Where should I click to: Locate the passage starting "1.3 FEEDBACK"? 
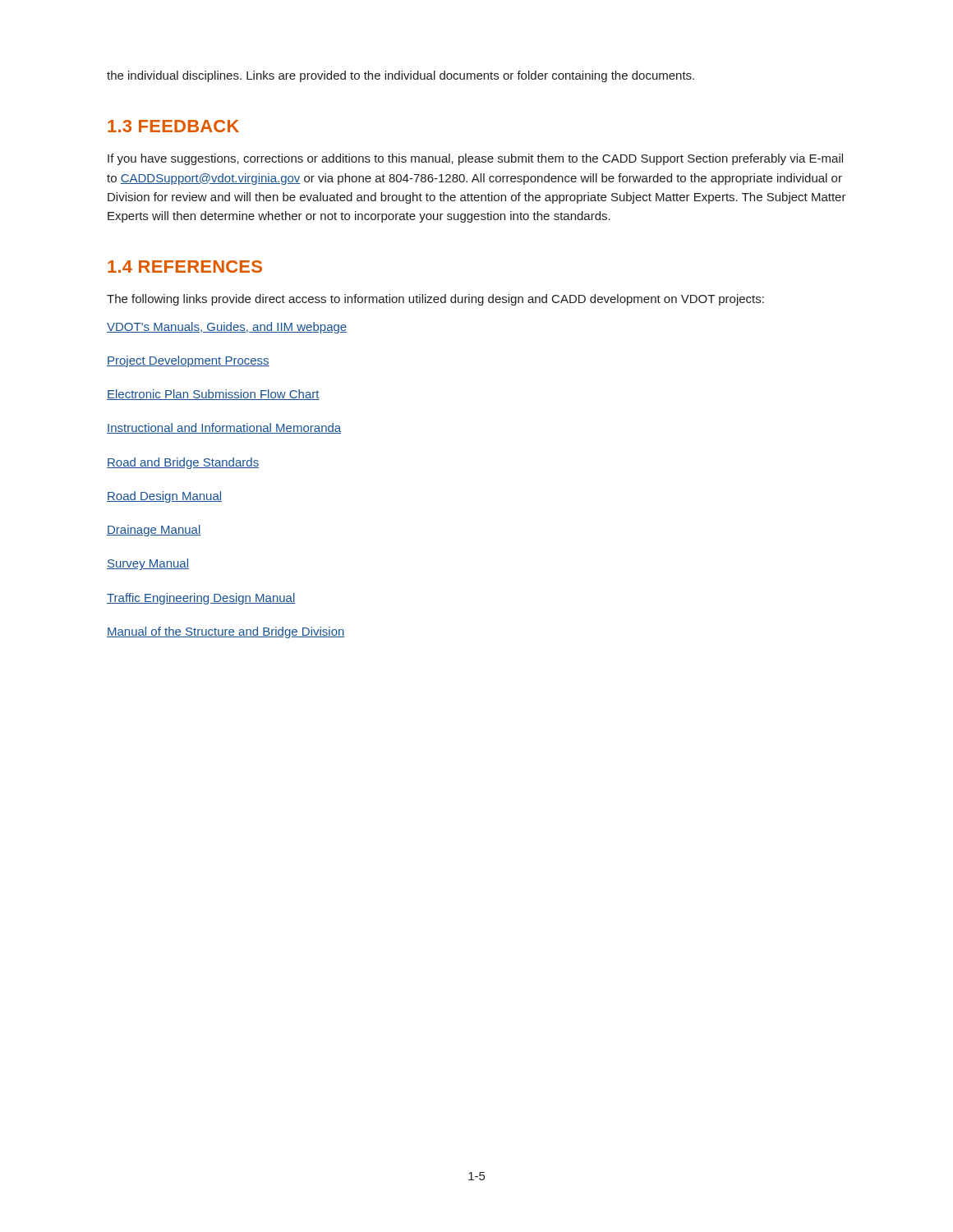(x=173, y=126)
